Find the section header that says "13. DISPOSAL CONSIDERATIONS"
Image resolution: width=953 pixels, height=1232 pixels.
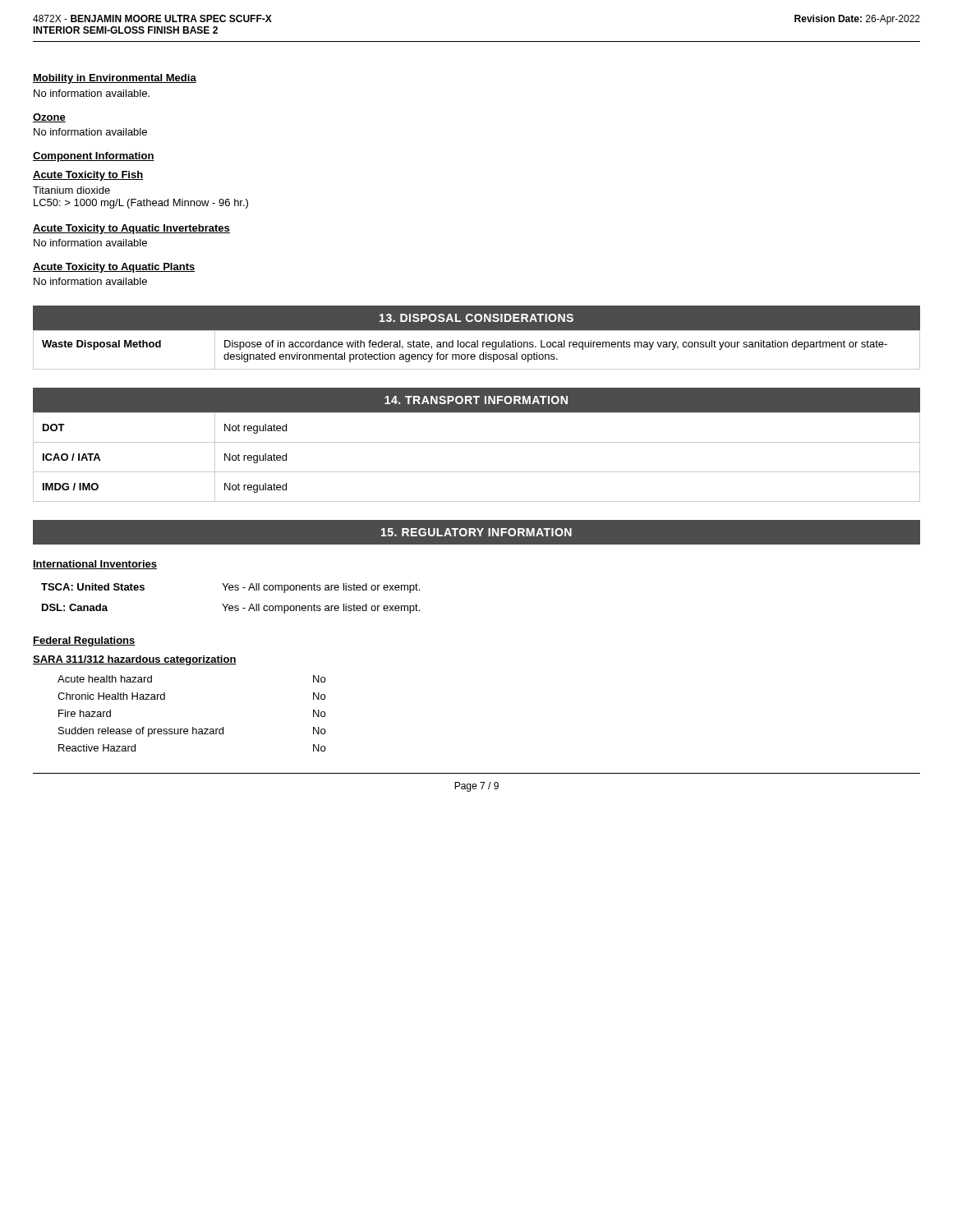click(476, 318)
